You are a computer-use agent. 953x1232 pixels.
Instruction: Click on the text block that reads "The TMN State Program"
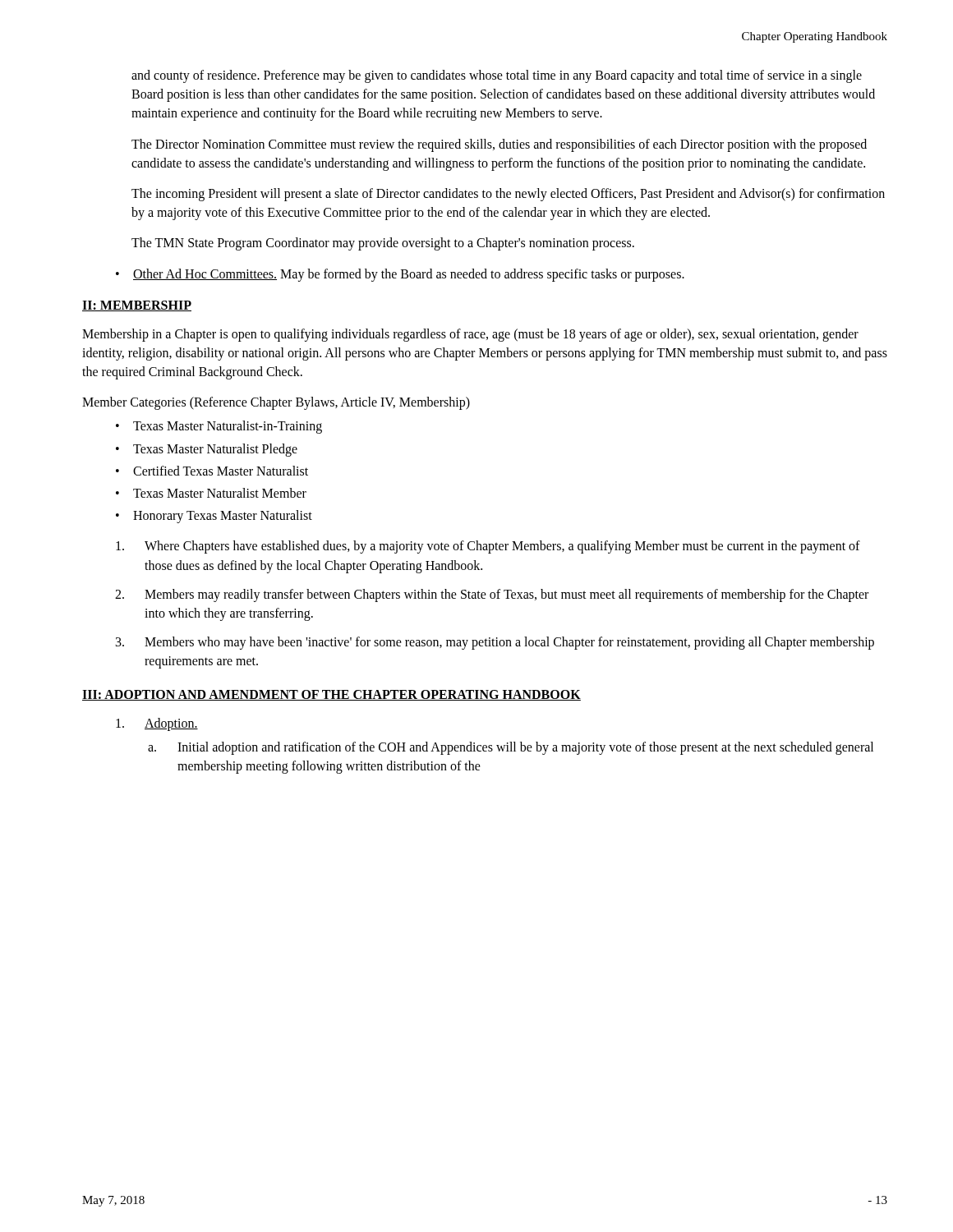pyautogui.click(x=383, y=243)
